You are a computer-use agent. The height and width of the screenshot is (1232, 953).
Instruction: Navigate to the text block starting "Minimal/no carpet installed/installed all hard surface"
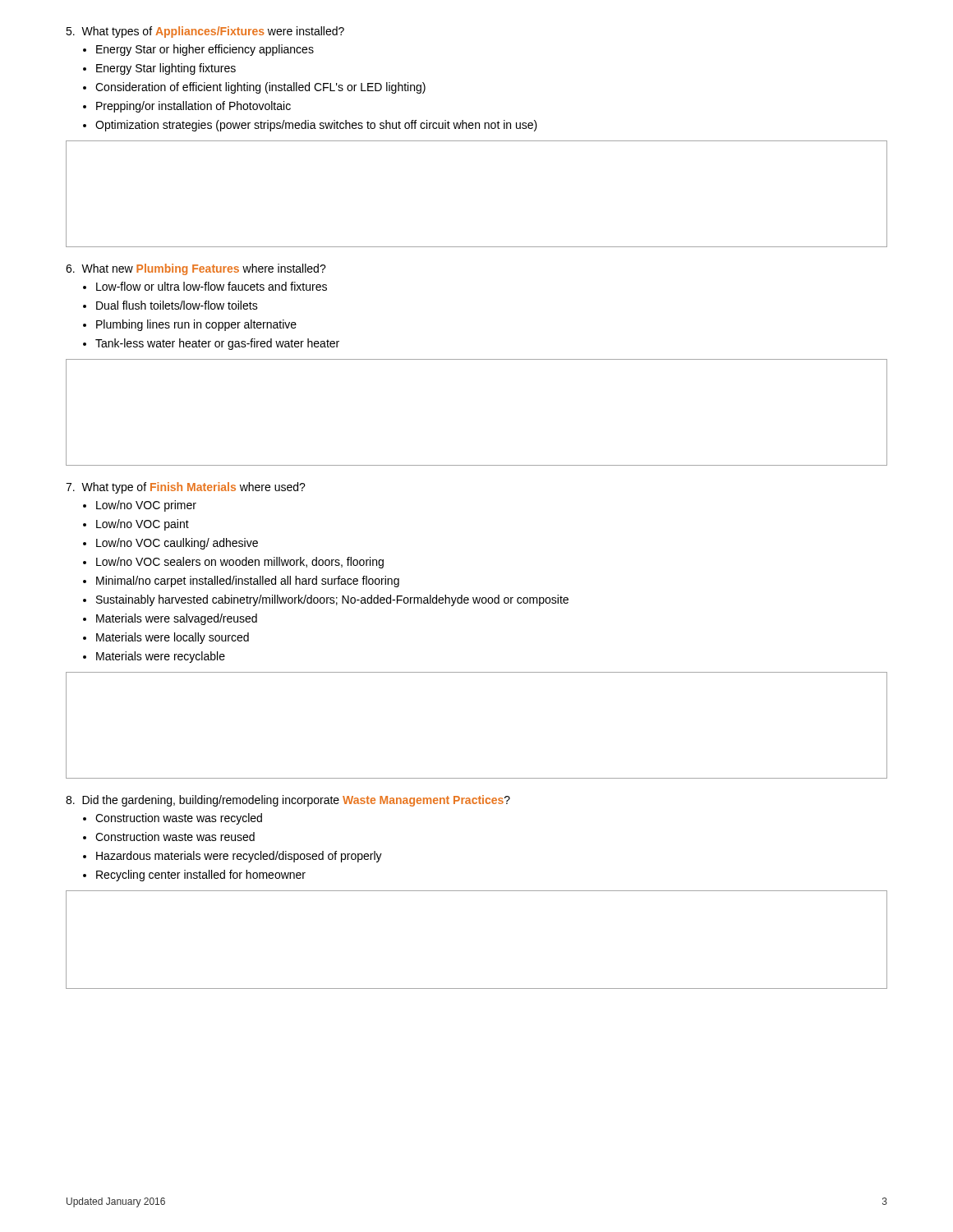(x=247, y=581)
